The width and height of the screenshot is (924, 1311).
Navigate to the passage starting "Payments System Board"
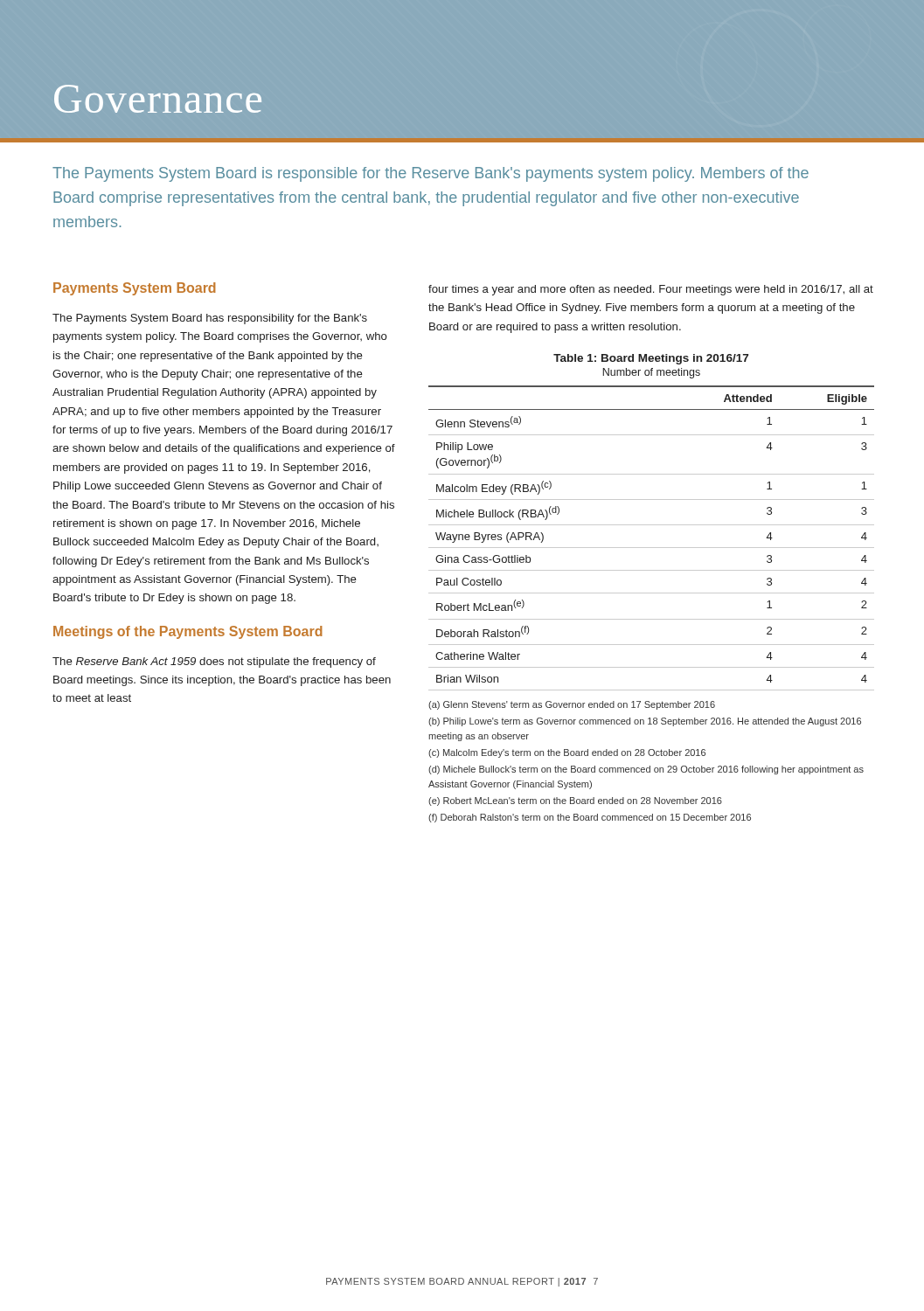134,288
